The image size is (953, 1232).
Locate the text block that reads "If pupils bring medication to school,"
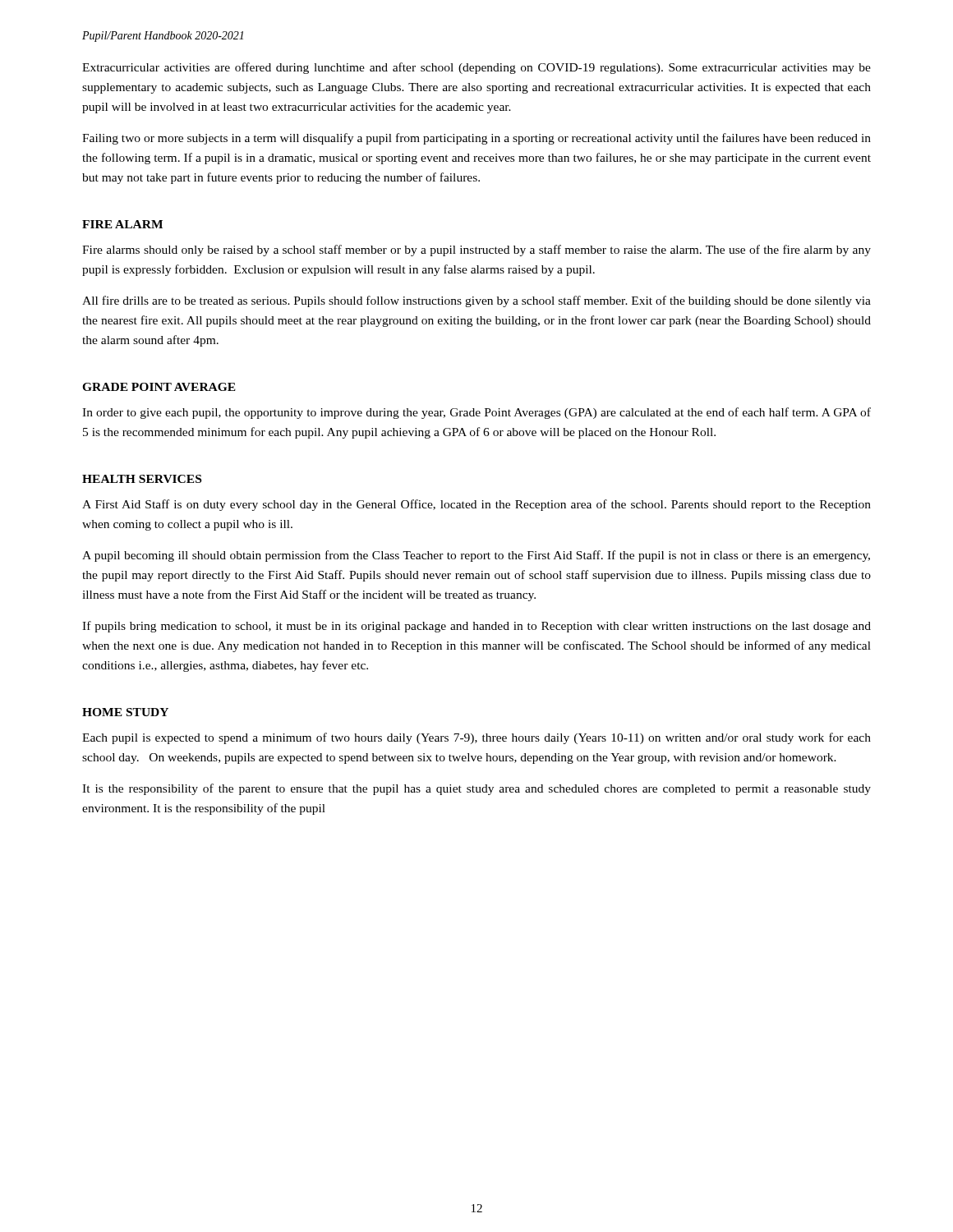pyautogui.click(x=476, y=646)
